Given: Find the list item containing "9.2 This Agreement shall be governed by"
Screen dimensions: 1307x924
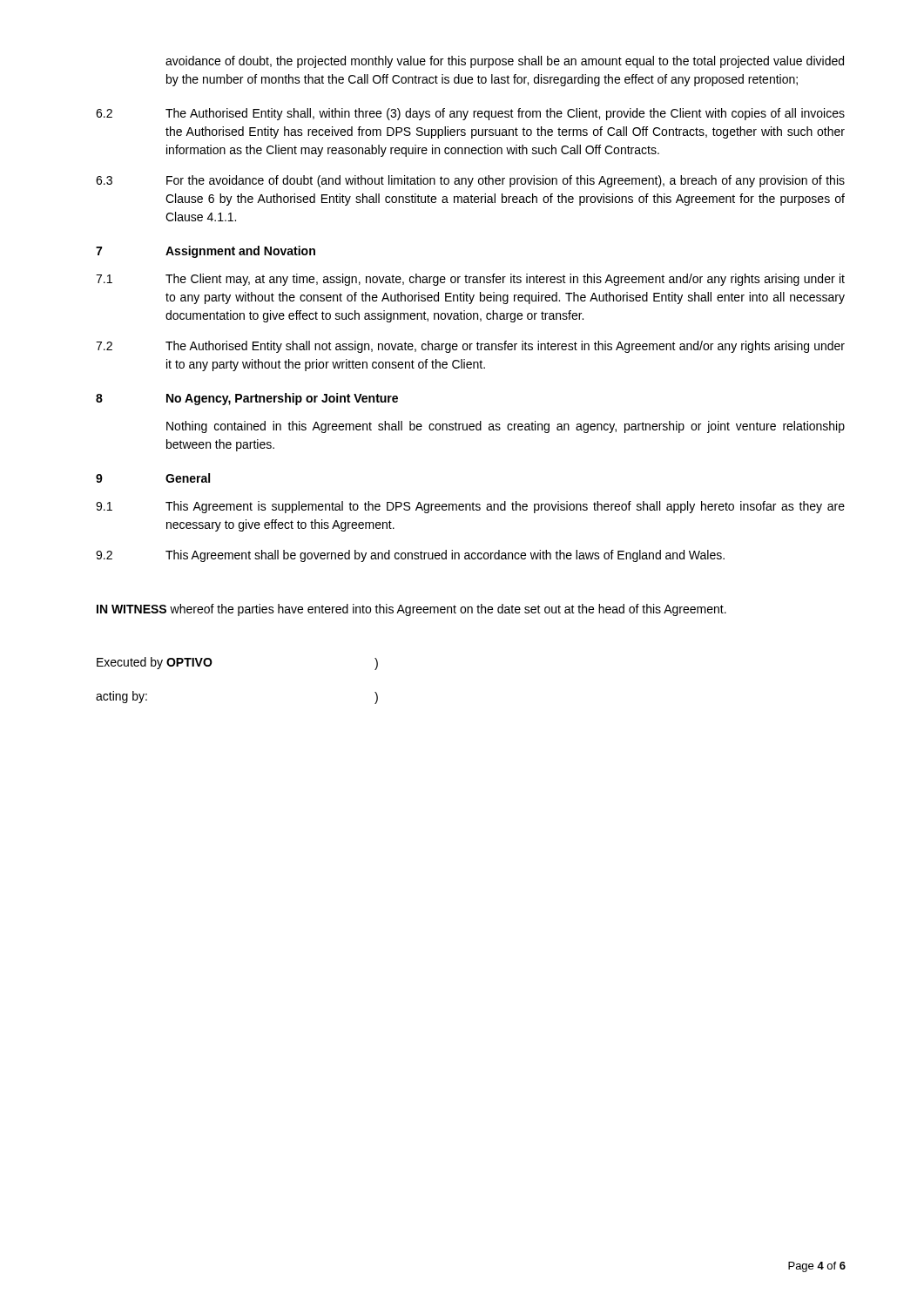Looking at the screenshot, I should [x=470, y=555].
